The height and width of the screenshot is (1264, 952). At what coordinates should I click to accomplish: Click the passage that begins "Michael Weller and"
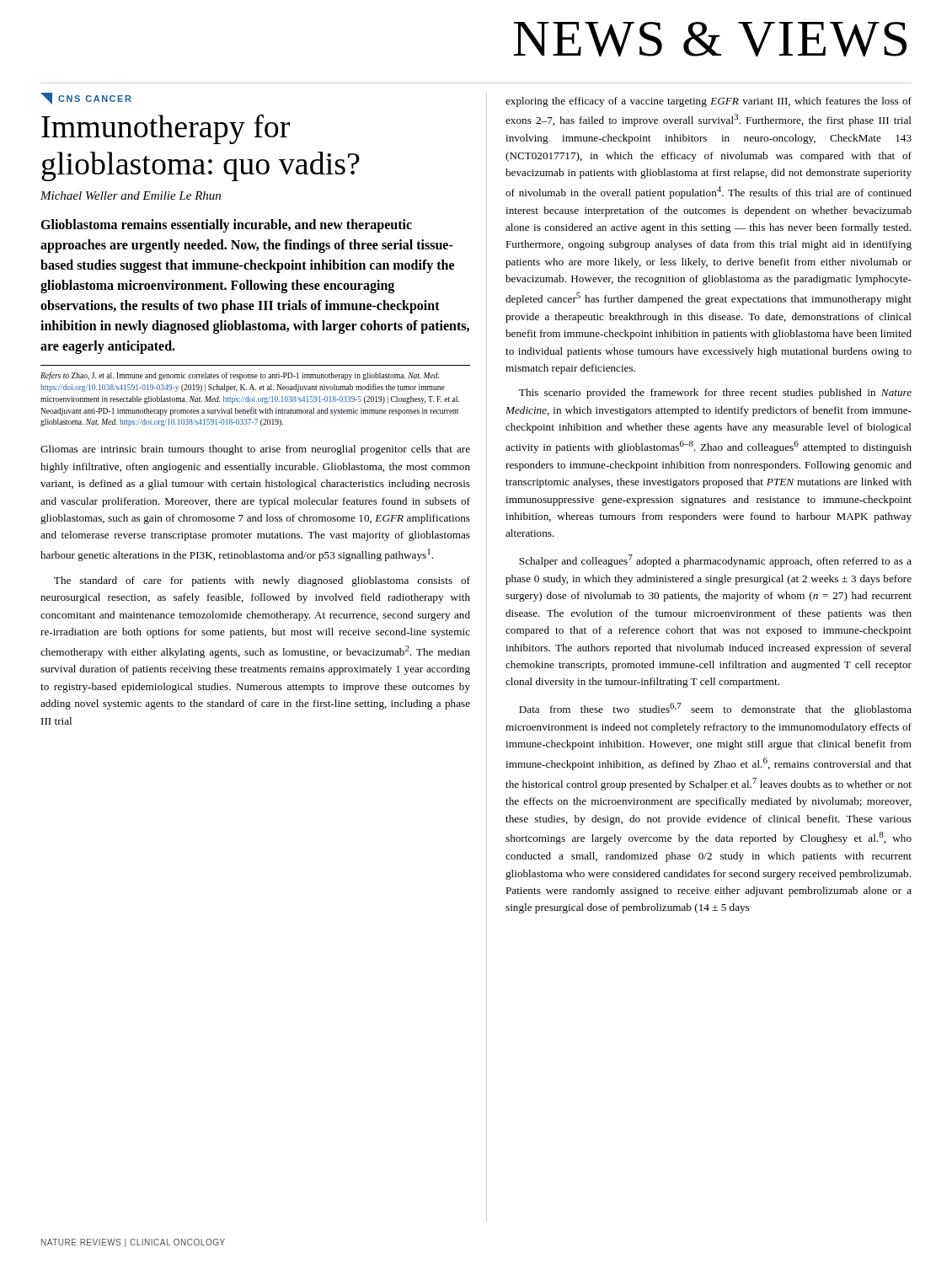(131, 196)
